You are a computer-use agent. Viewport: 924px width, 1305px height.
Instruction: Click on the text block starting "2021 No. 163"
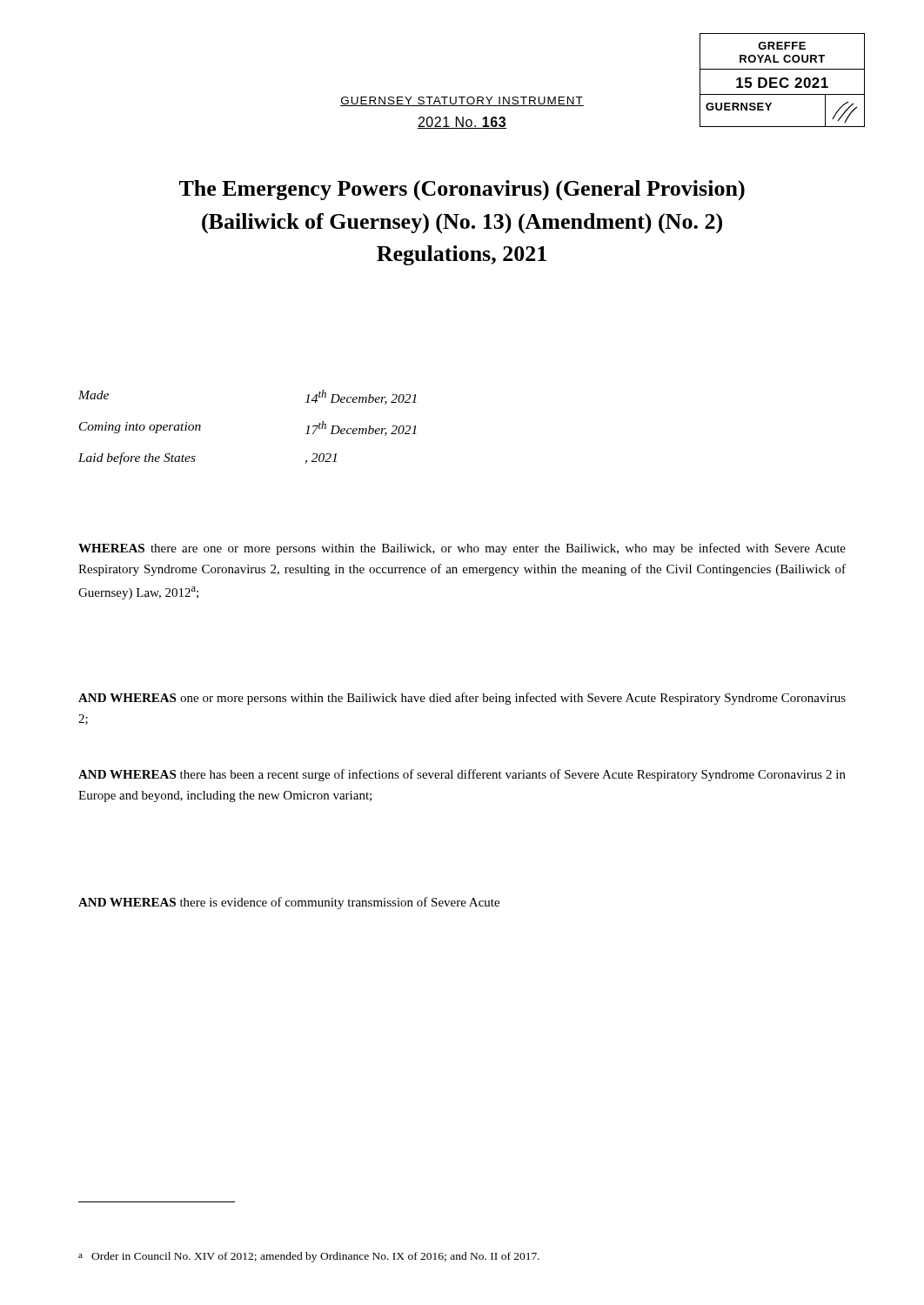click(x=462, y=122)
